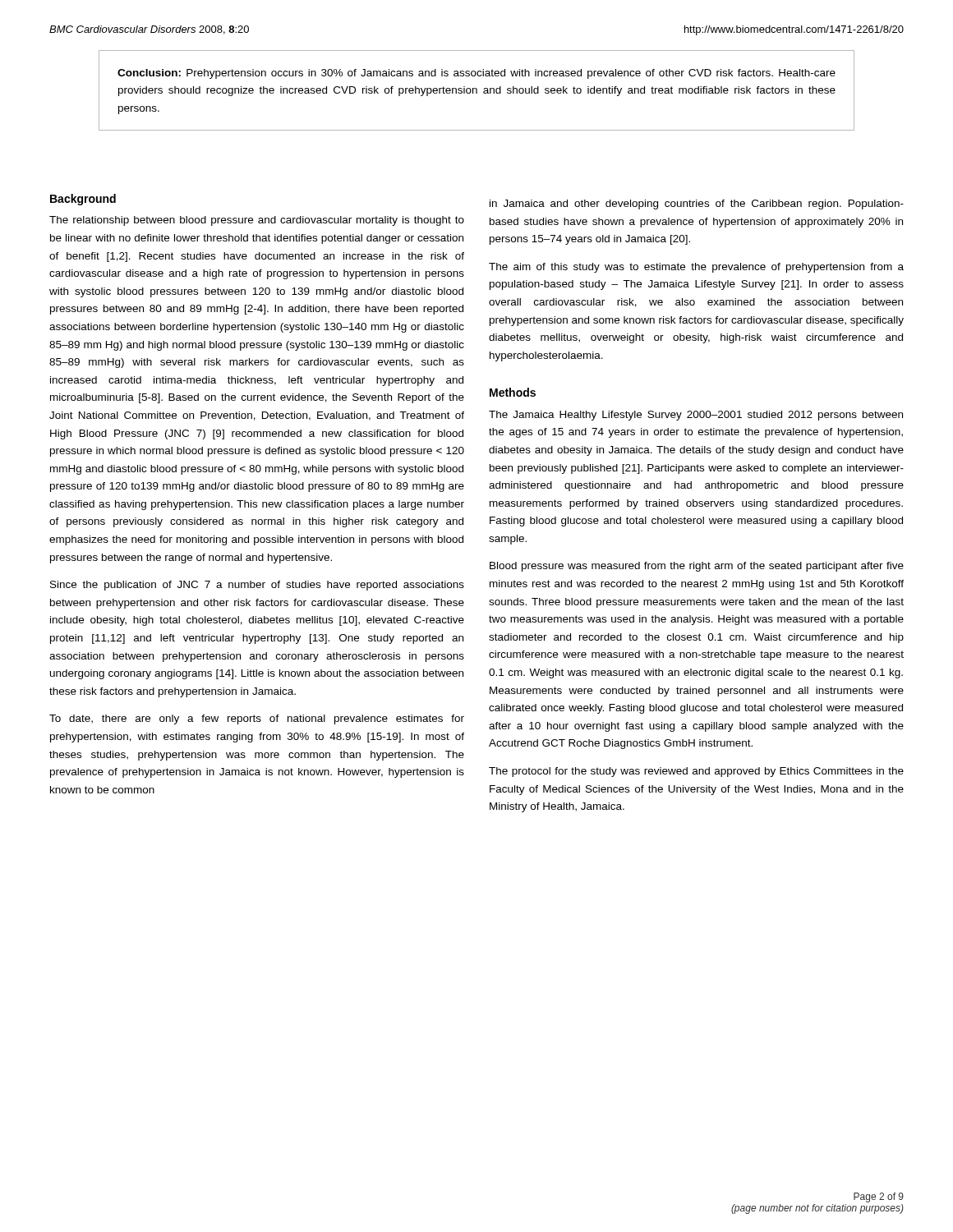
Task: Find the text block with the text "The relationship between blood"
Action: 257,389
